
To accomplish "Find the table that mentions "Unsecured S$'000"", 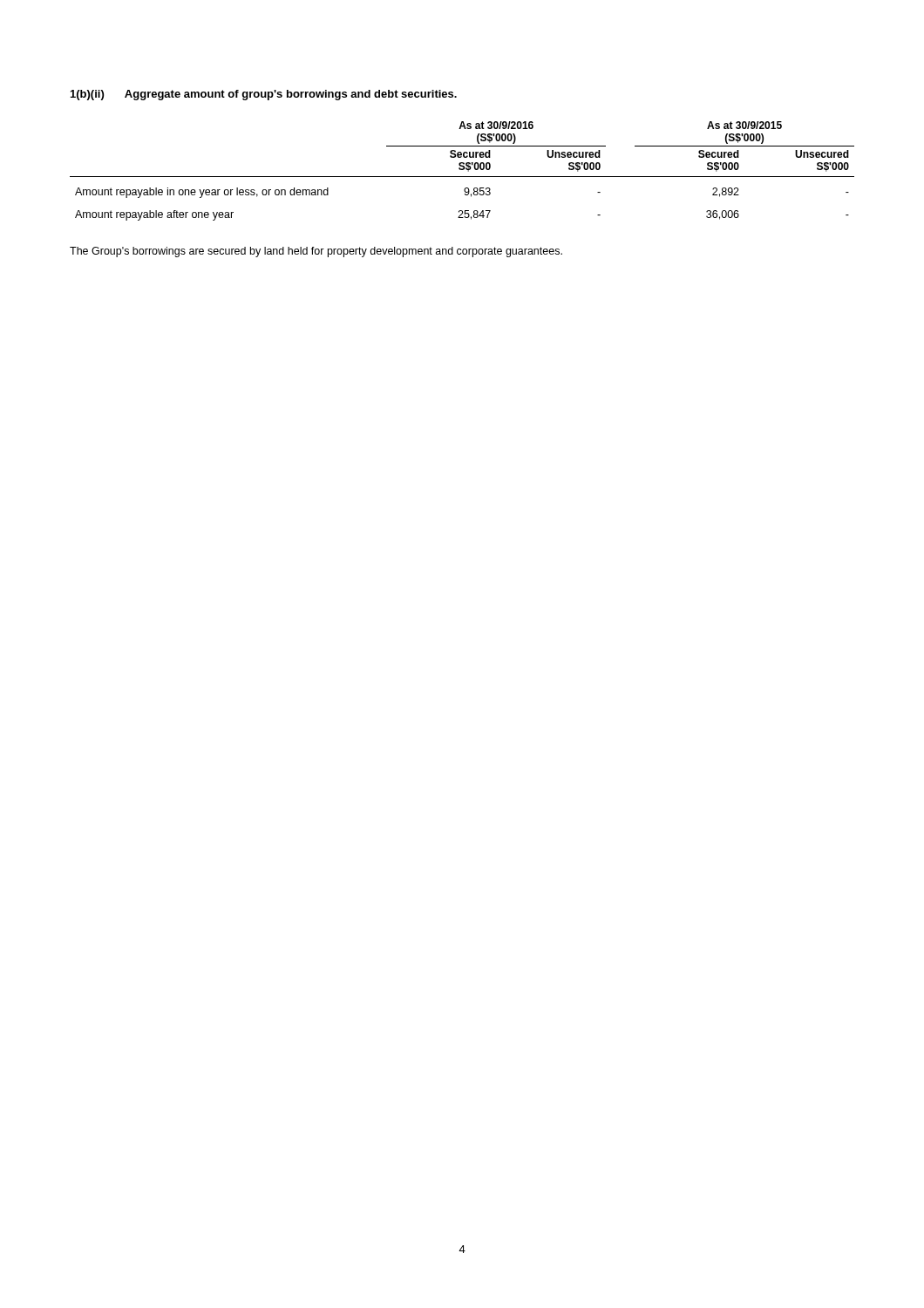I will pos(462,173).
